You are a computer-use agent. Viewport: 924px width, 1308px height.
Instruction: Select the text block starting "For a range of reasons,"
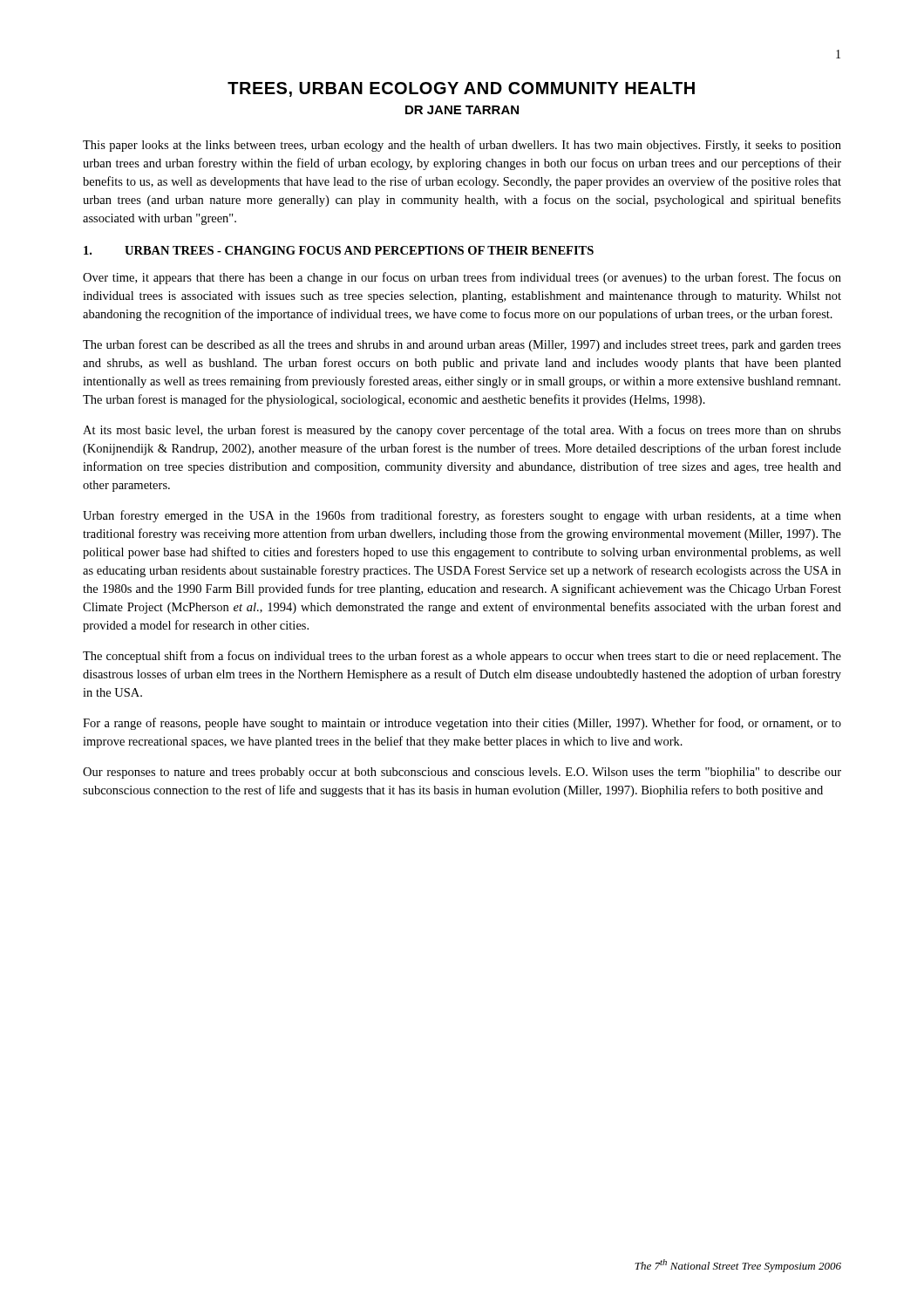[x=462, y=733]
